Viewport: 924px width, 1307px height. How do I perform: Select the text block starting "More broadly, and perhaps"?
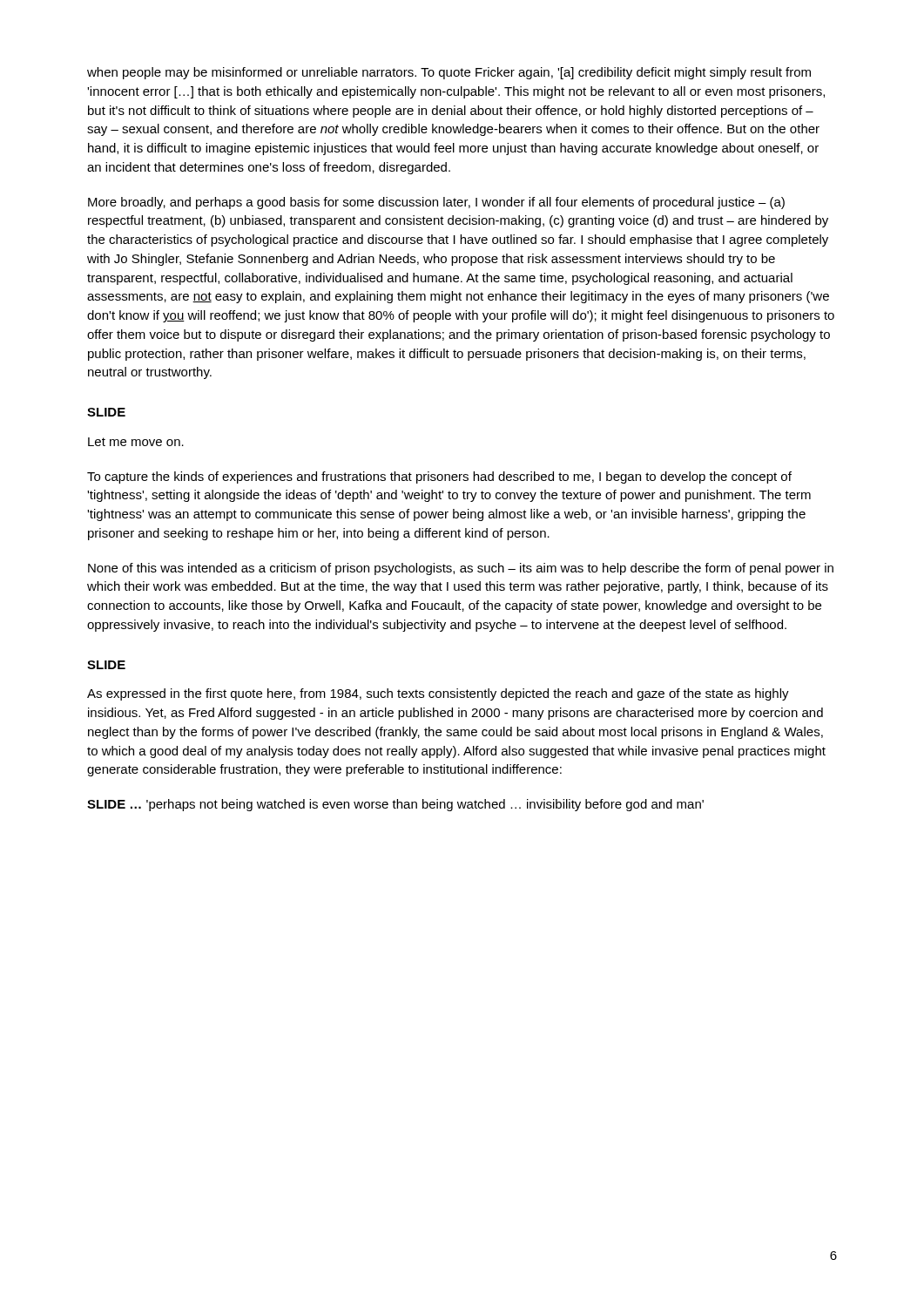tap(461, 287)
